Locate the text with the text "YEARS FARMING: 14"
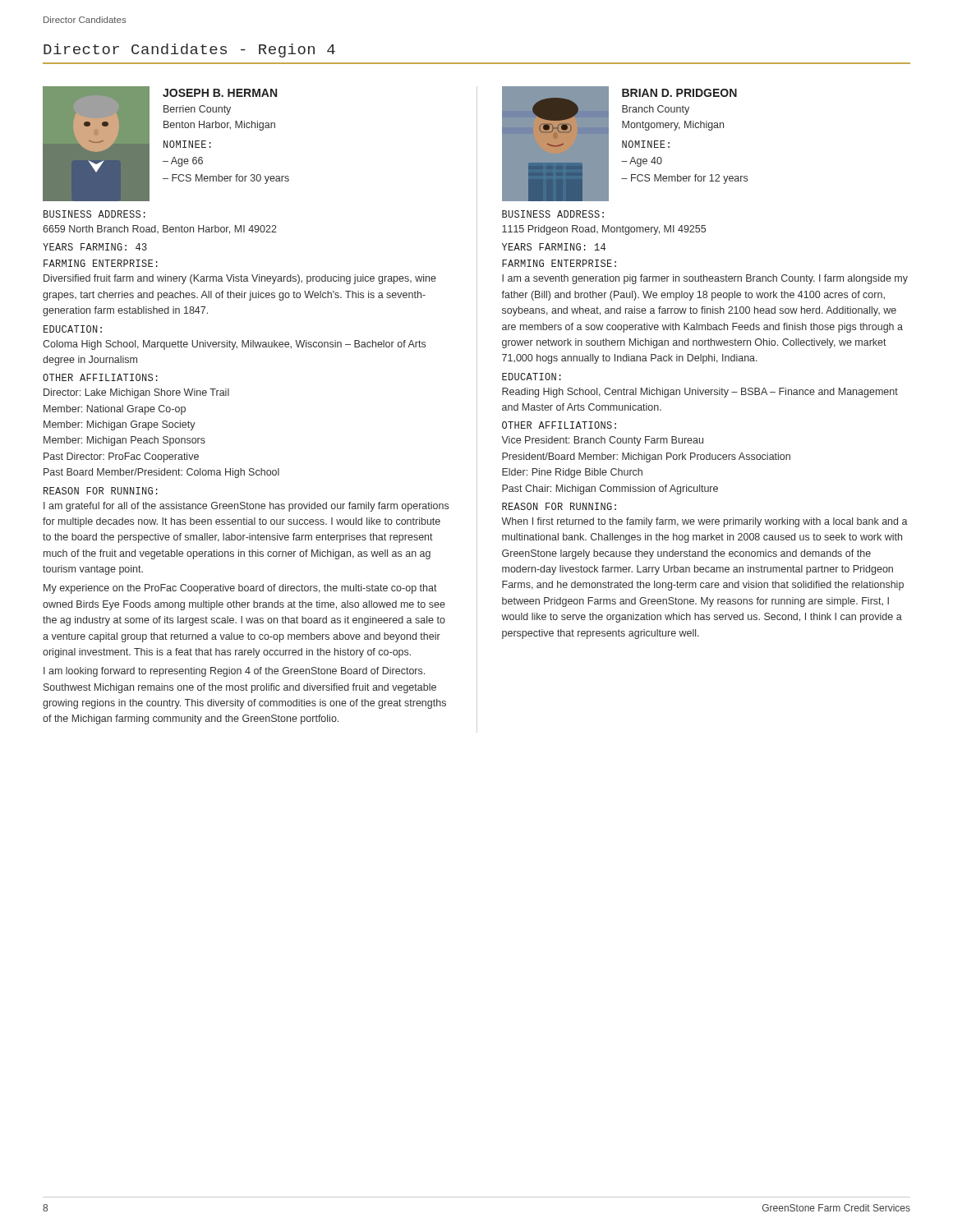 click(554, 248)
